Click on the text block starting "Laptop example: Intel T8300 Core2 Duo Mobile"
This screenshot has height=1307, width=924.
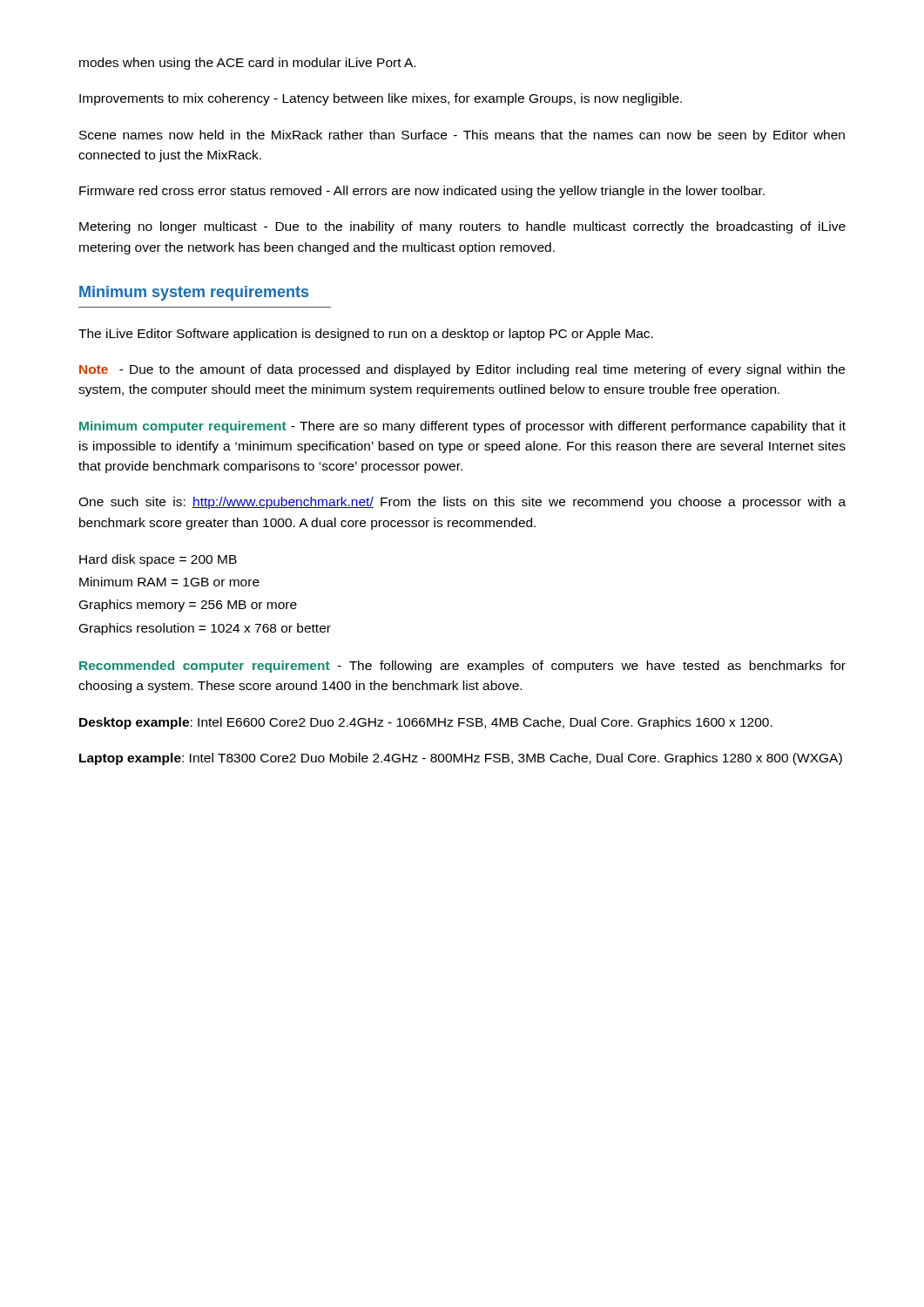point(460,757)
